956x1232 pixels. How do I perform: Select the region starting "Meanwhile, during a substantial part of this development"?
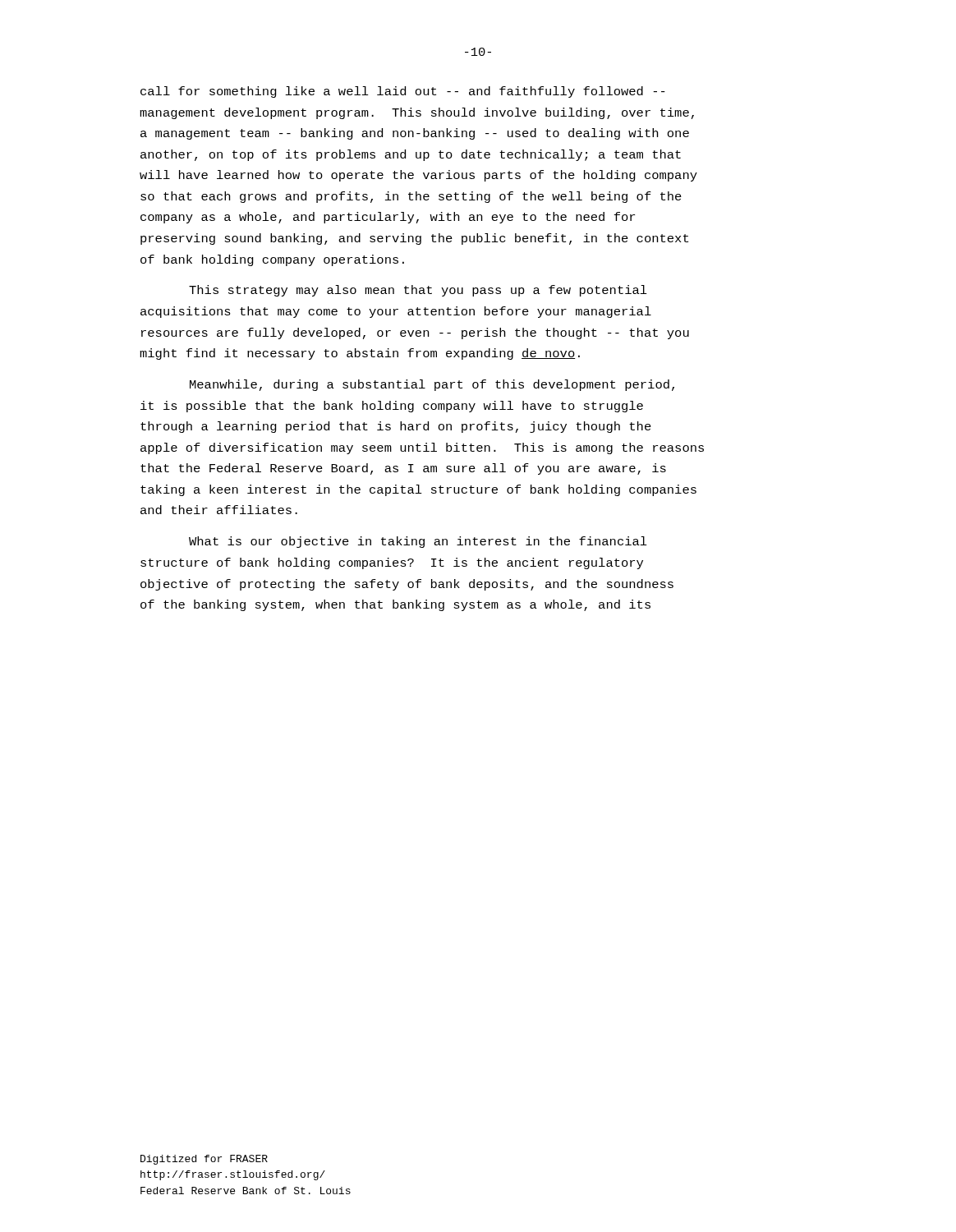coord(478,449)
